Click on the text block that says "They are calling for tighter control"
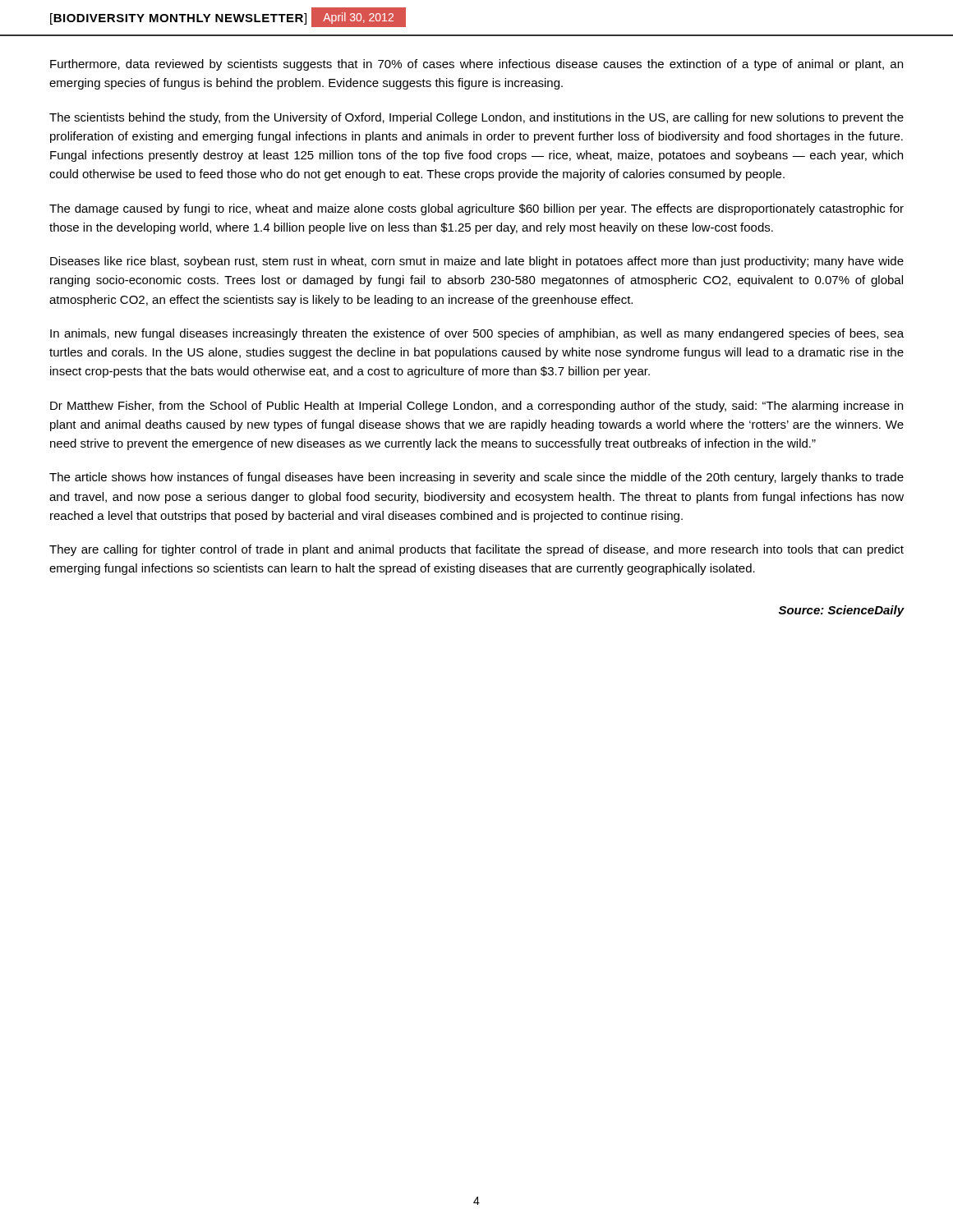This screenshot has width=953, height=1232. (476, 559)
